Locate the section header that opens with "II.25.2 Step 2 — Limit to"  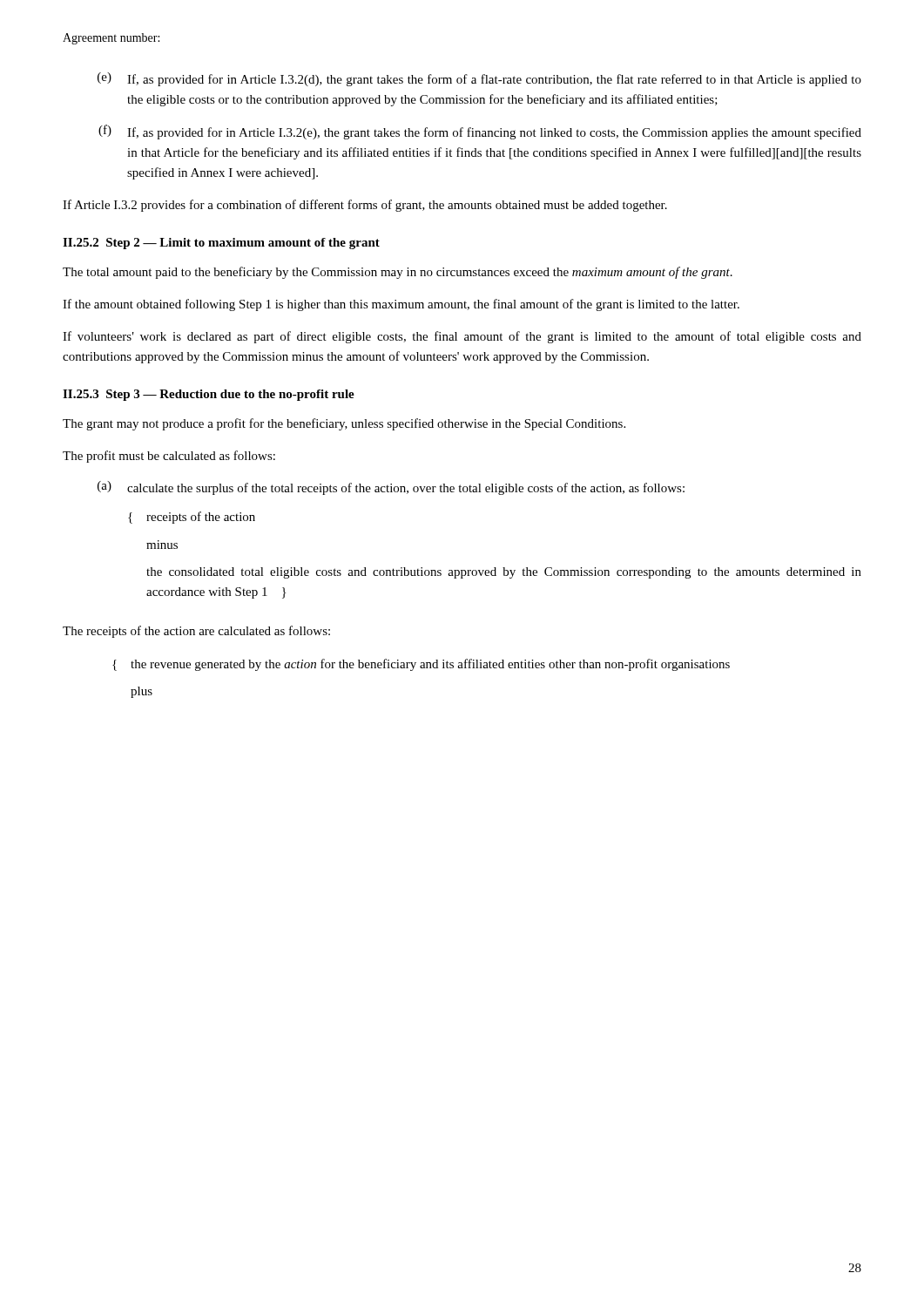tap(221, 242)
